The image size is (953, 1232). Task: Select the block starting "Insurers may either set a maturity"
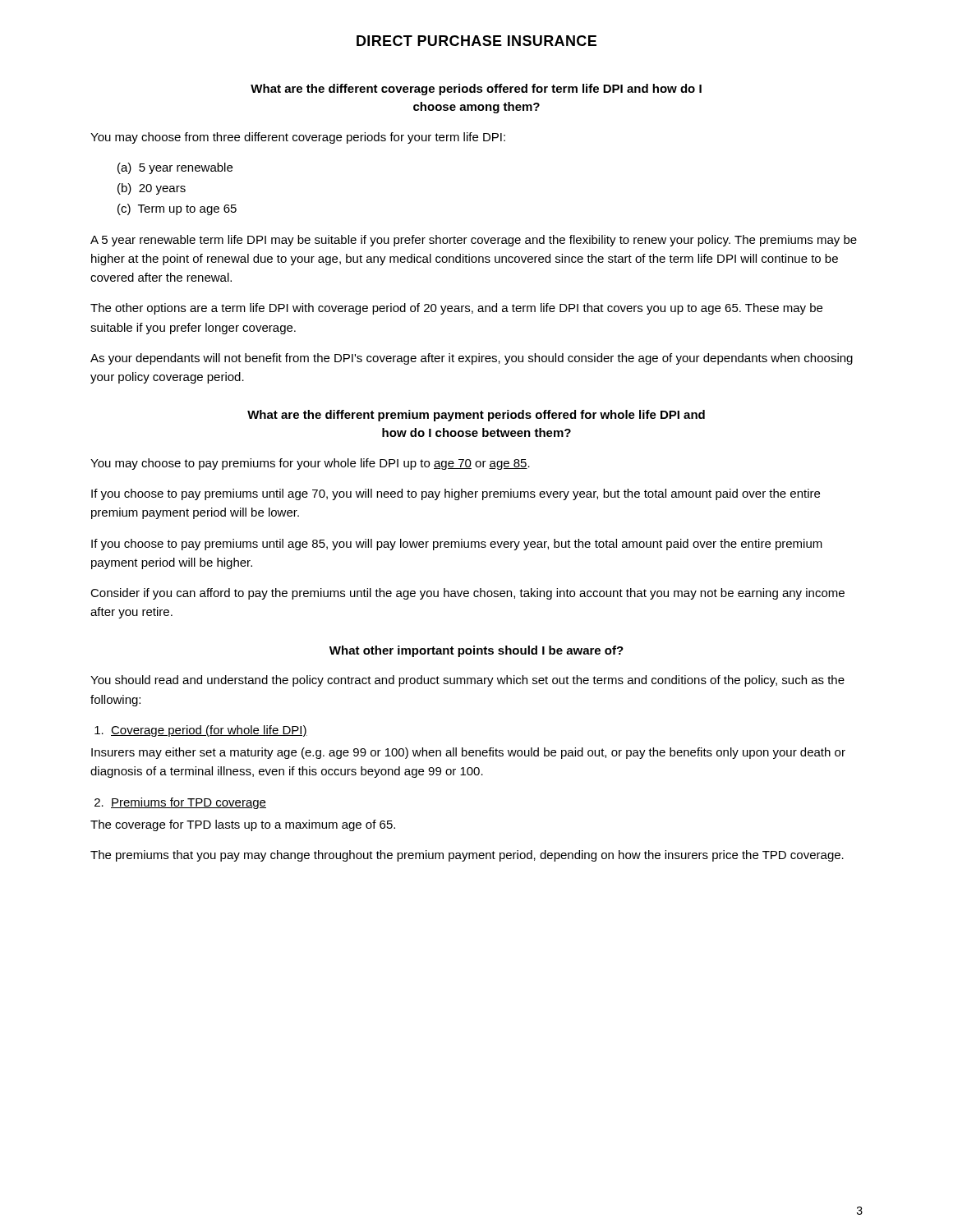click(x=468, y=761)
